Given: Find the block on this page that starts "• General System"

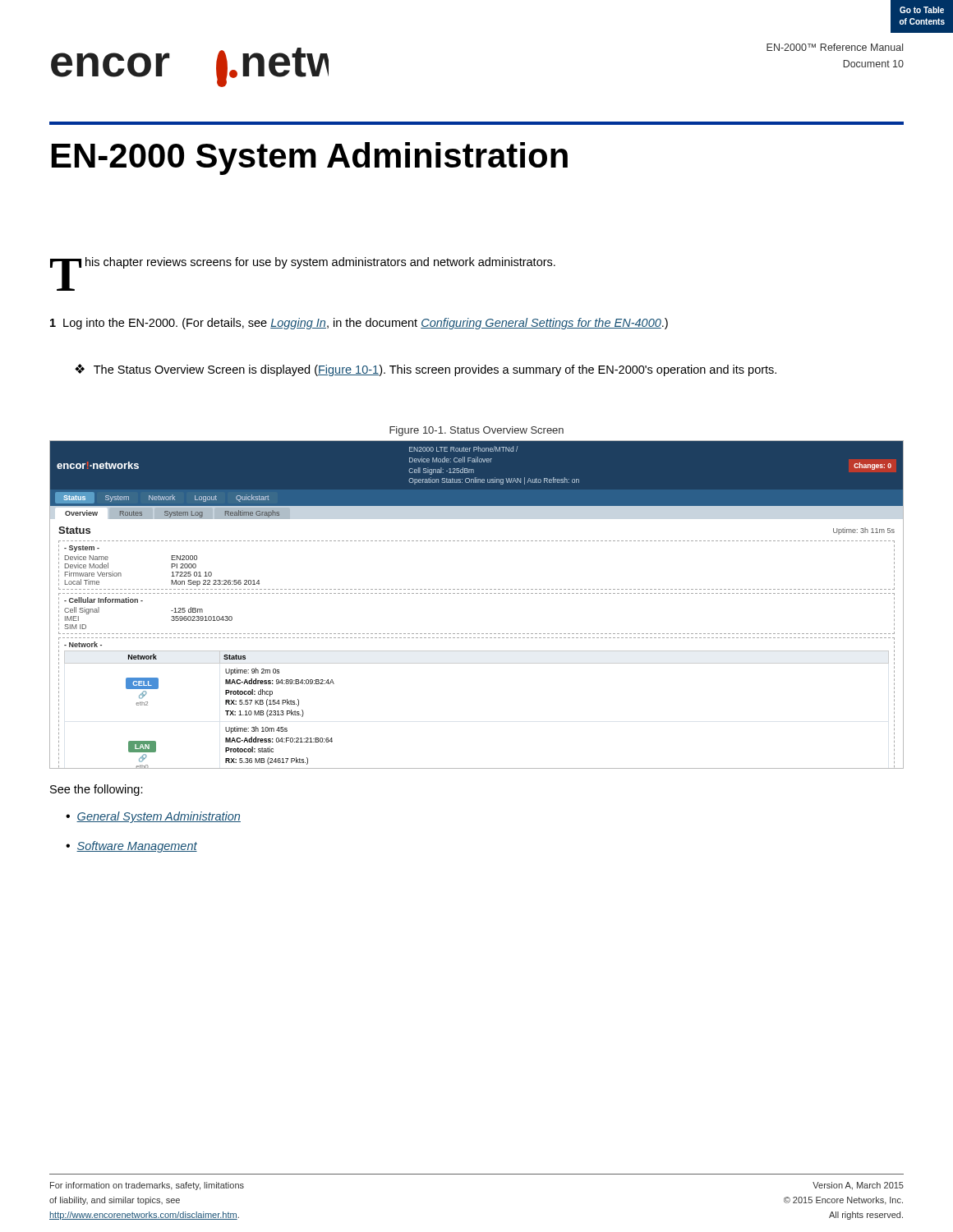Looking at the screenshot, I should click(x=153, y=817).
